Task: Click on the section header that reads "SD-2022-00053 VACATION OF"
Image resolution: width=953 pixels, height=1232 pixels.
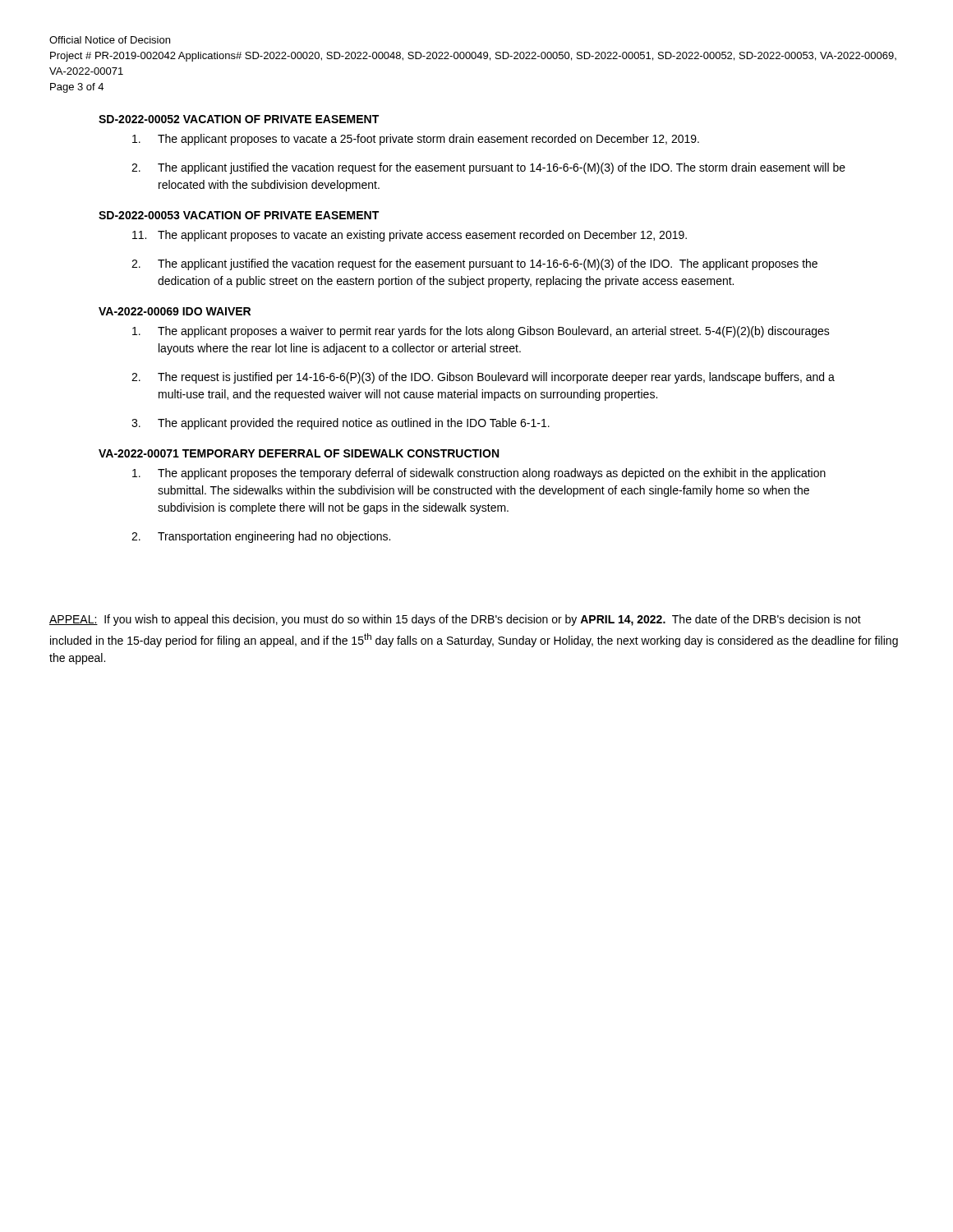Action: click(x=239, y=215)
